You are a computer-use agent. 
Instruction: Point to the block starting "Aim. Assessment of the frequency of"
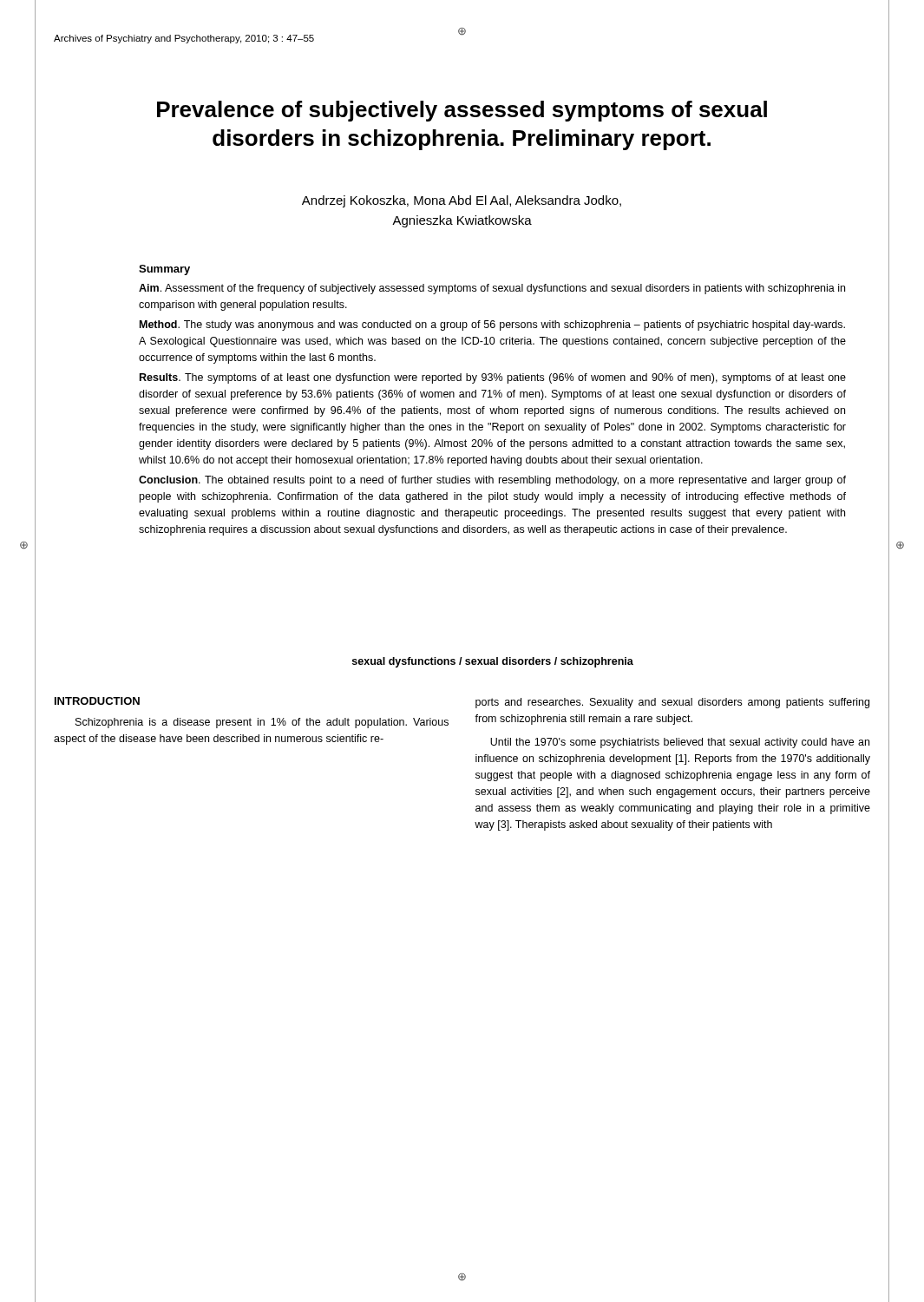click(492, 409)
